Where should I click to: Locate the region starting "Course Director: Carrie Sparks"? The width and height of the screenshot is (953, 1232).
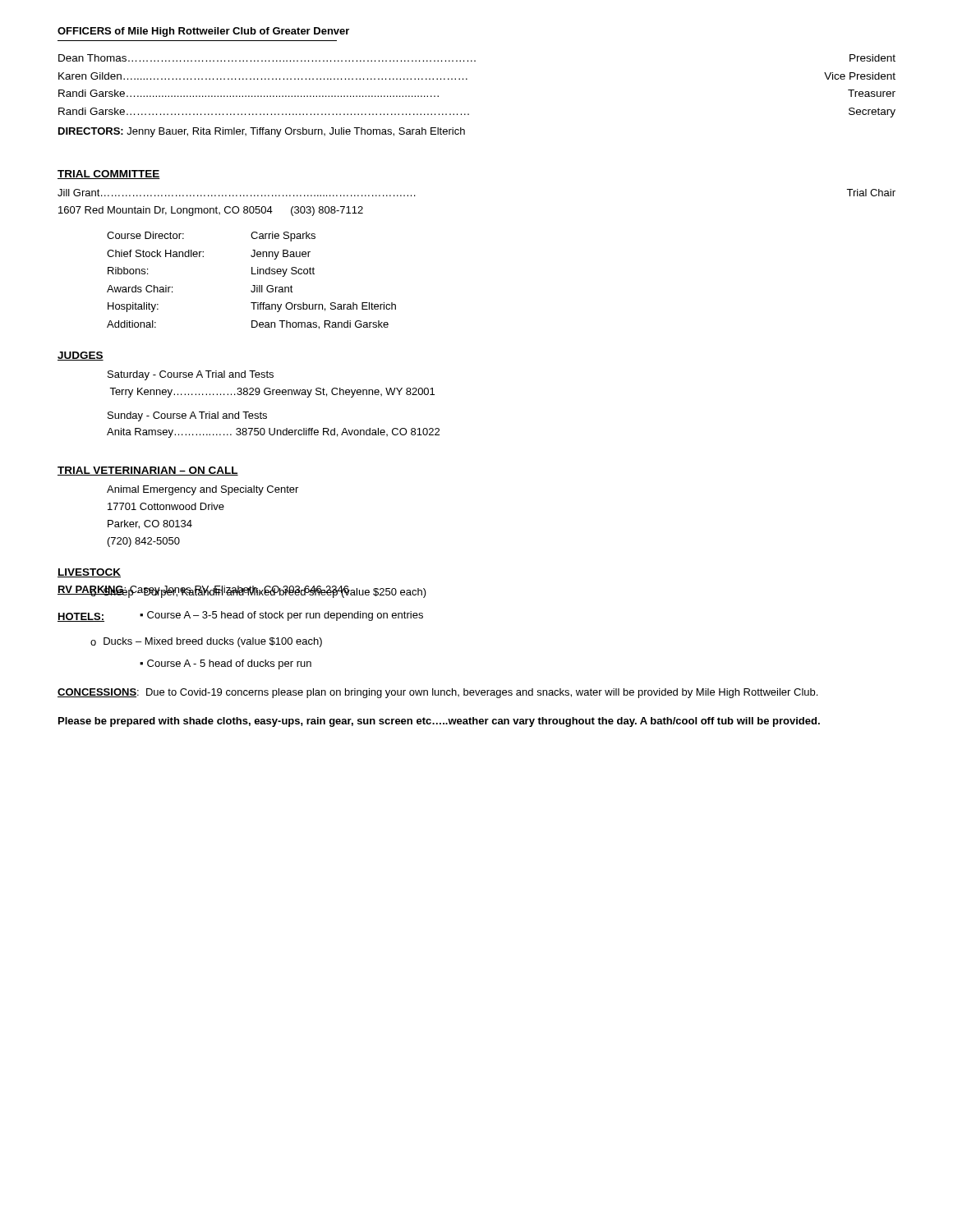point(149,238)
